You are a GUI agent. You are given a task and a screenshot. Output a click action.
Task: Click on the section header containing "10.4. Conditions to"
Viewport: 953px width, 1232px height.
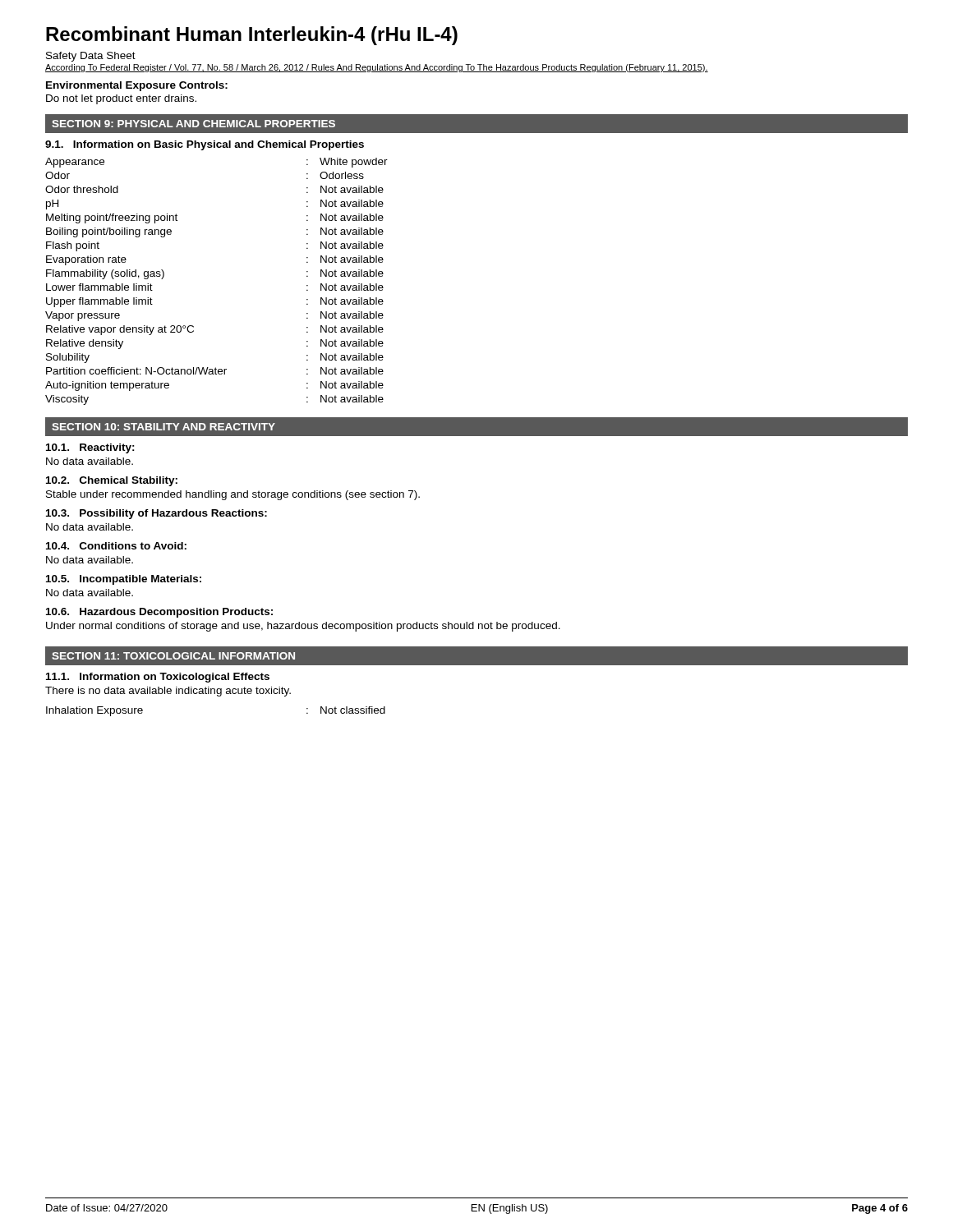[116, 546]
